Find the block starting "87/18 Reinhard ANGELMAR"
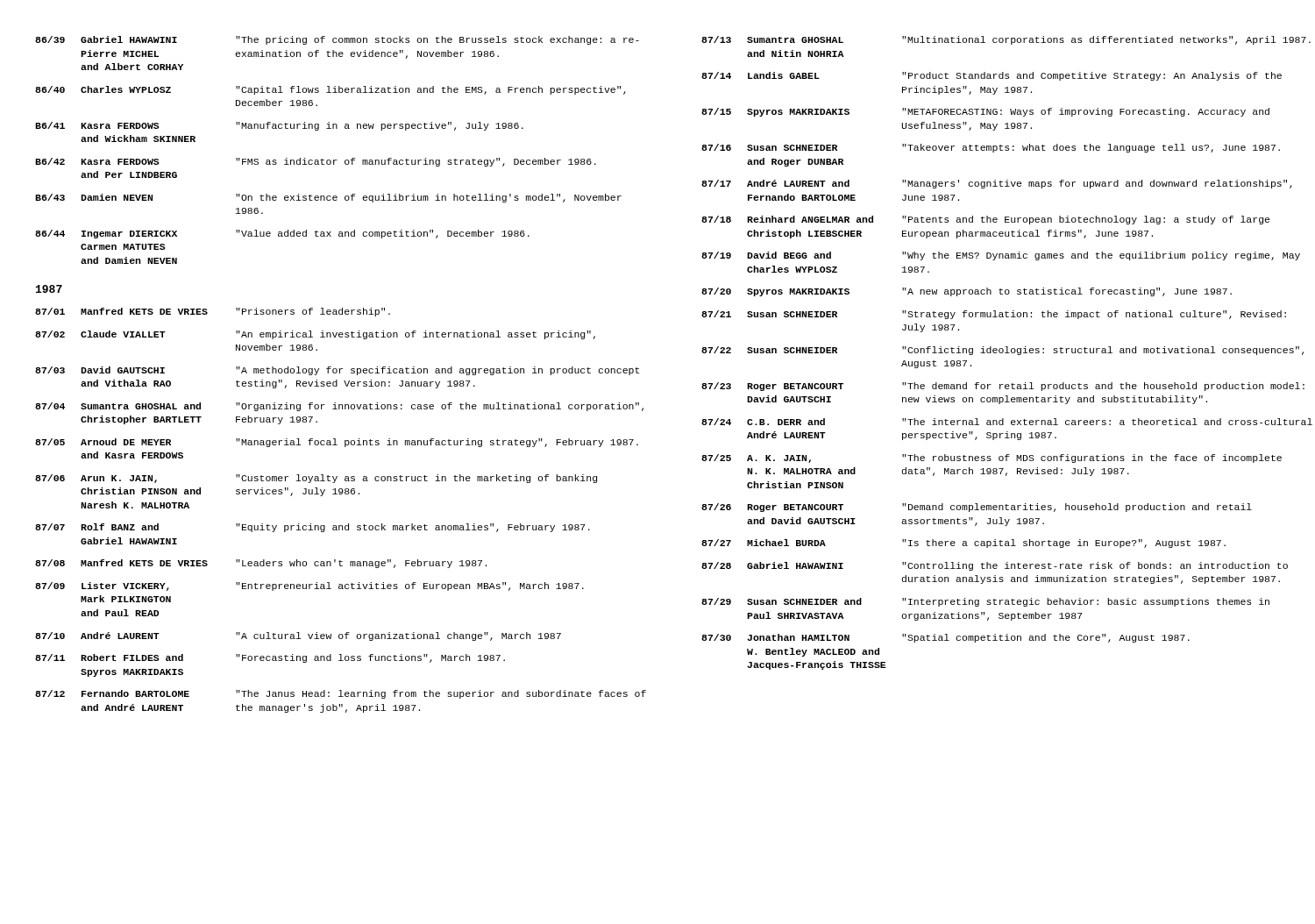 click(1008, 227)
